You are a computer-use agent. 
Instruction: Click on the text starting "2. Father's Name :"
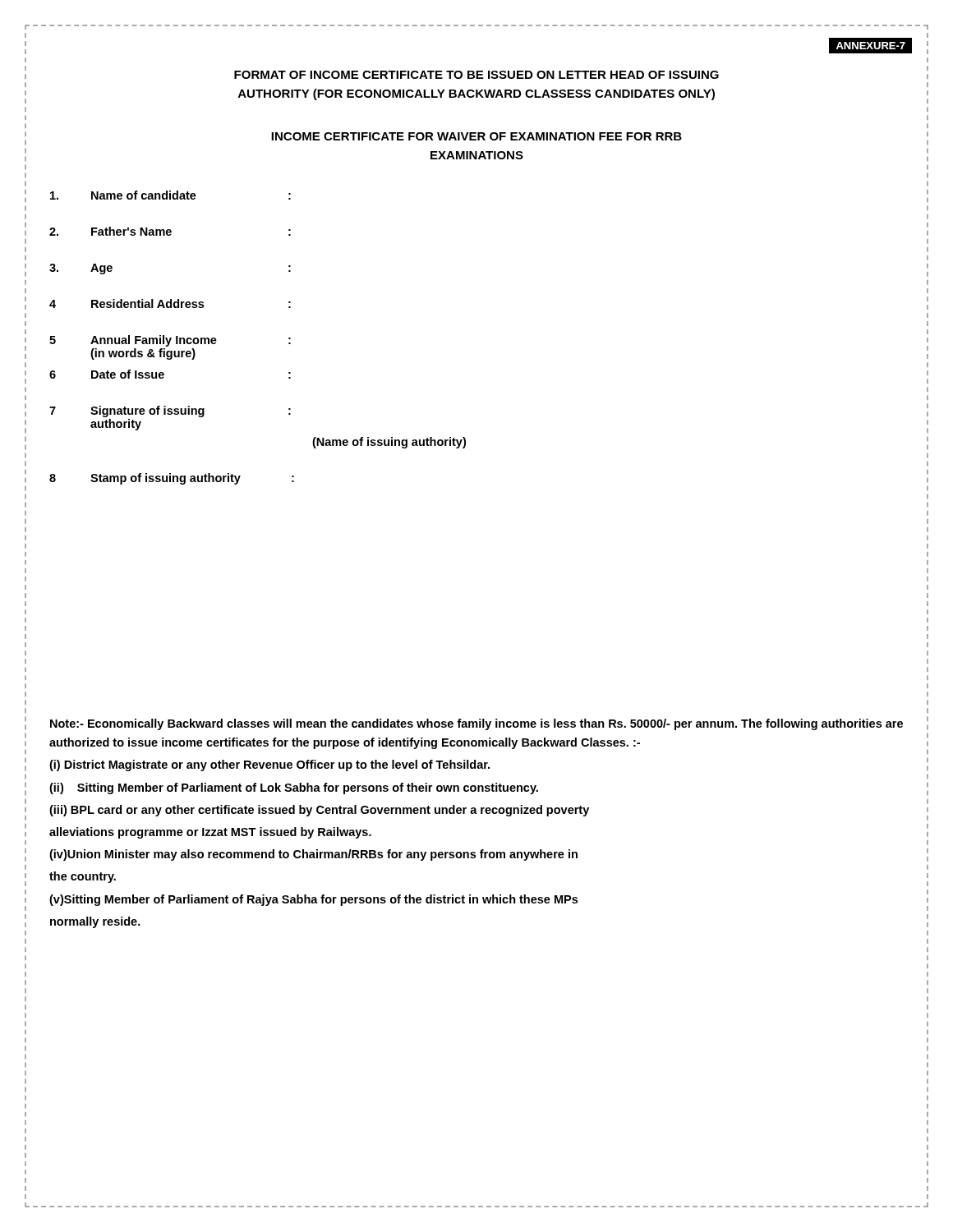[x=181, y=232]
